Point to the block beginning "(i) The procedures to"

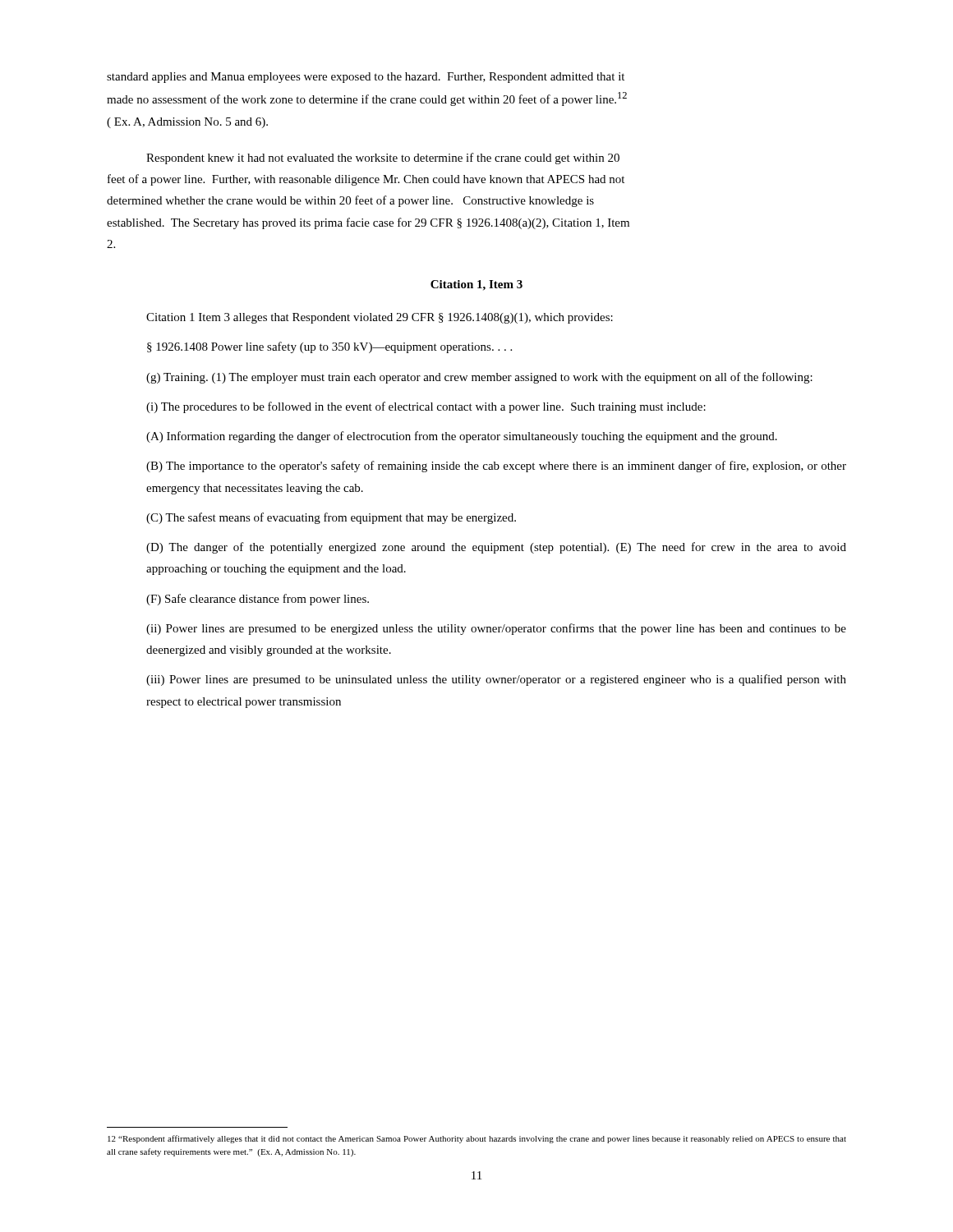point(426,406)
